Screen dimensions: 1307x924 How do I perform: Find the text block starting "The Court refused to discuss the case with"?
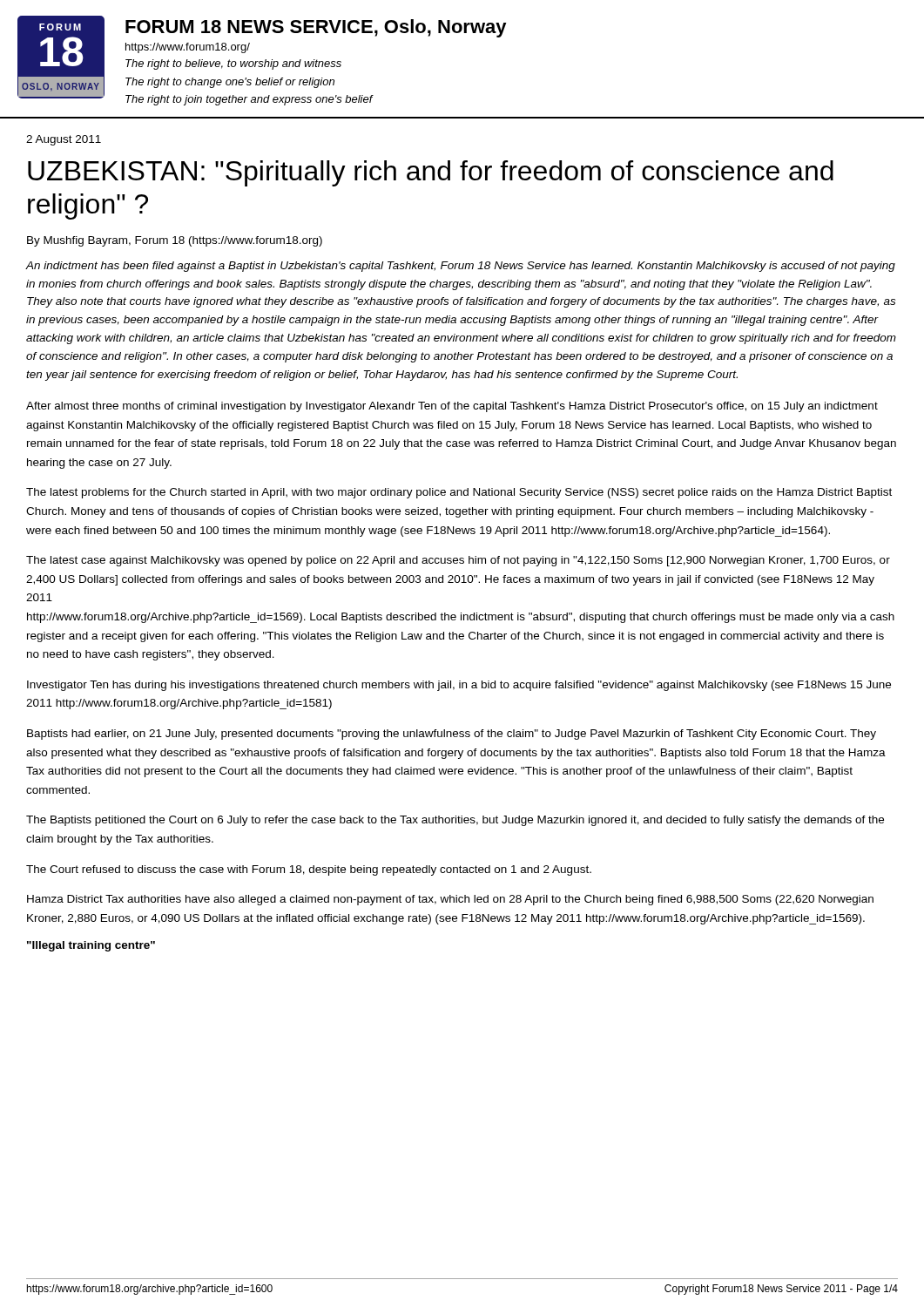(x=309, y=869)
